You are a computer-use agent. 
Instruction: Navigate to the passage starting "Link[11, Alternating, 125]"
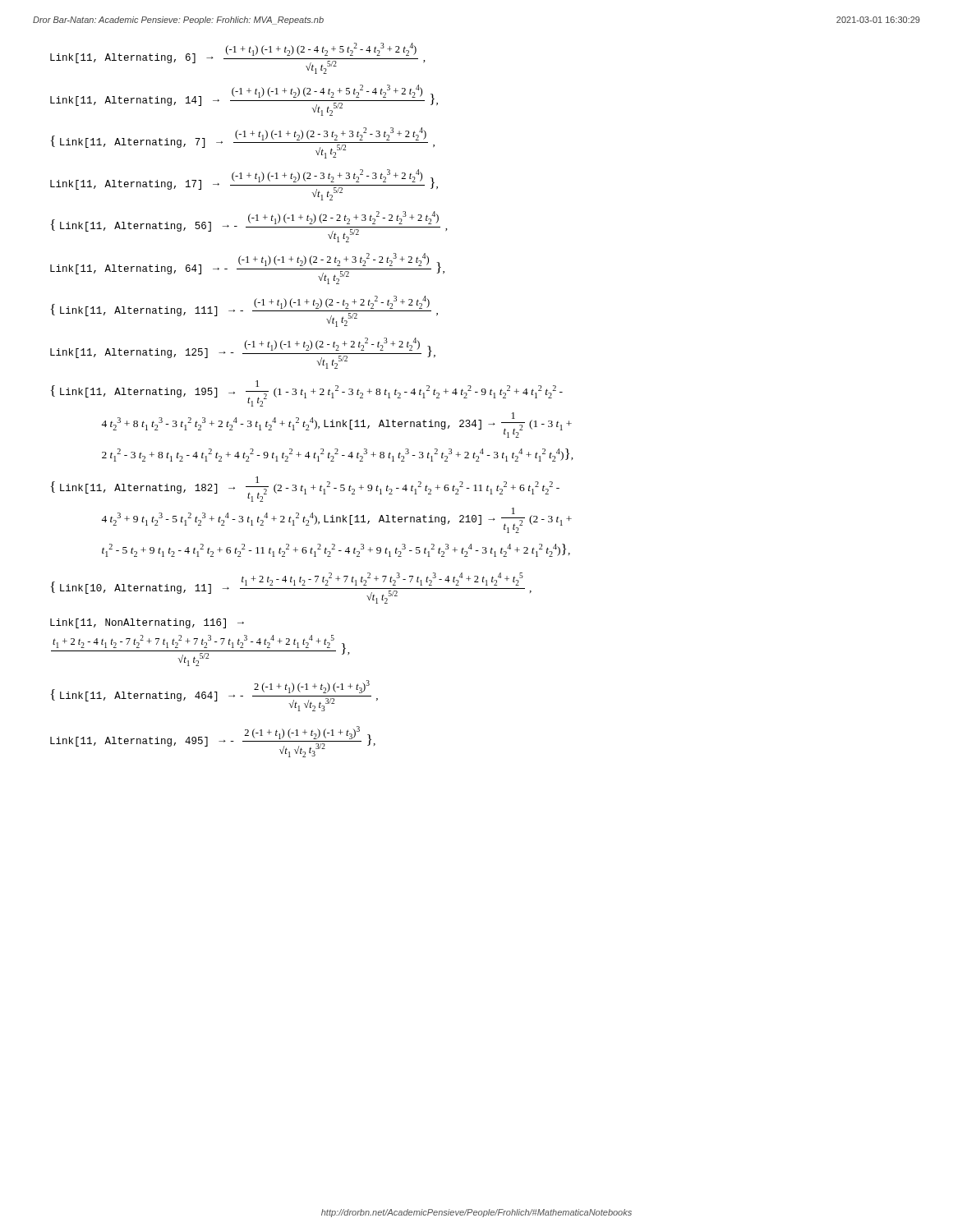coord(243,353)
